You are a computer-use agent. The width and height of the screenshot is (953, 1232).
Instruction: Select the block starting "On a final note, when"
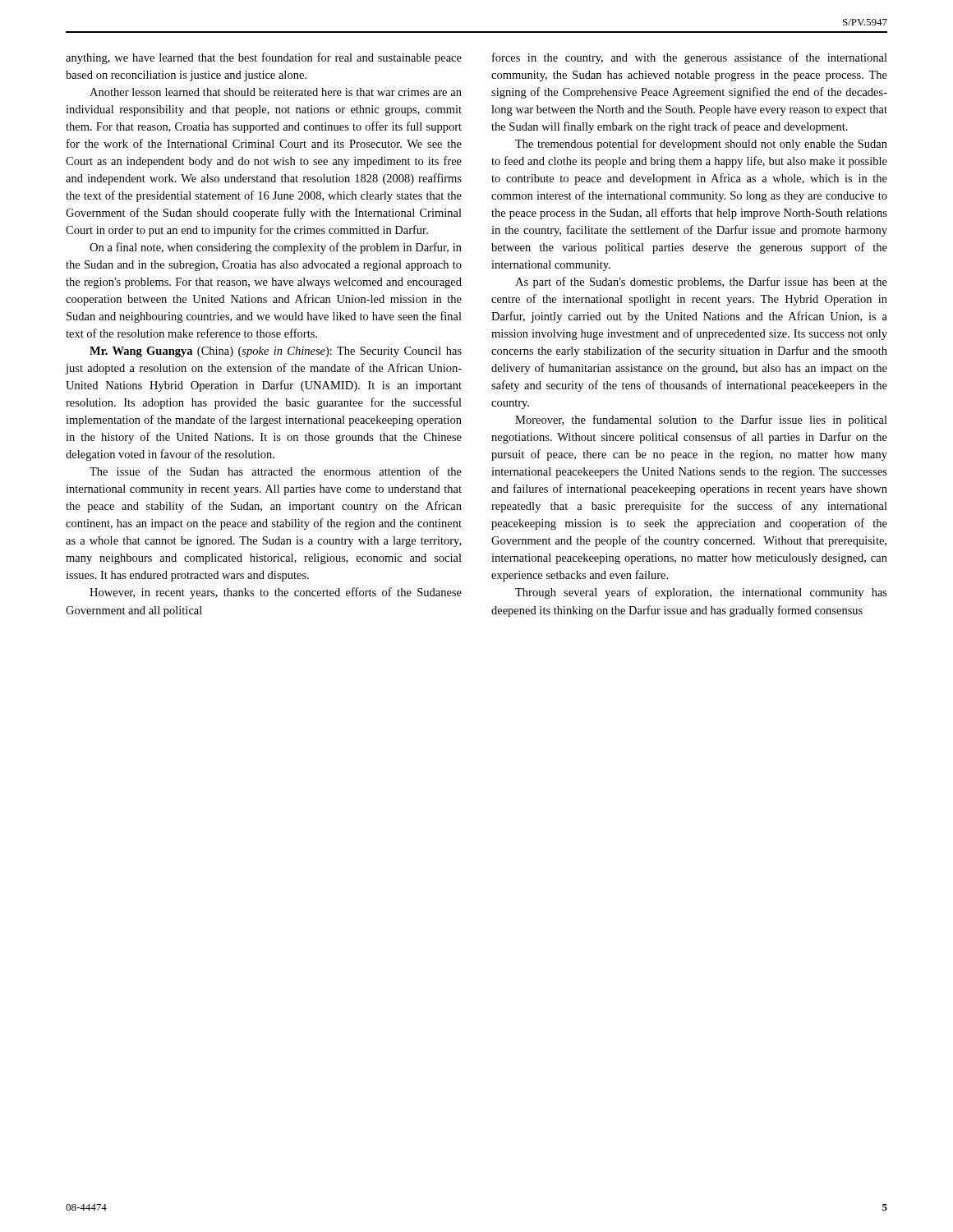click(x=264, y=291)
